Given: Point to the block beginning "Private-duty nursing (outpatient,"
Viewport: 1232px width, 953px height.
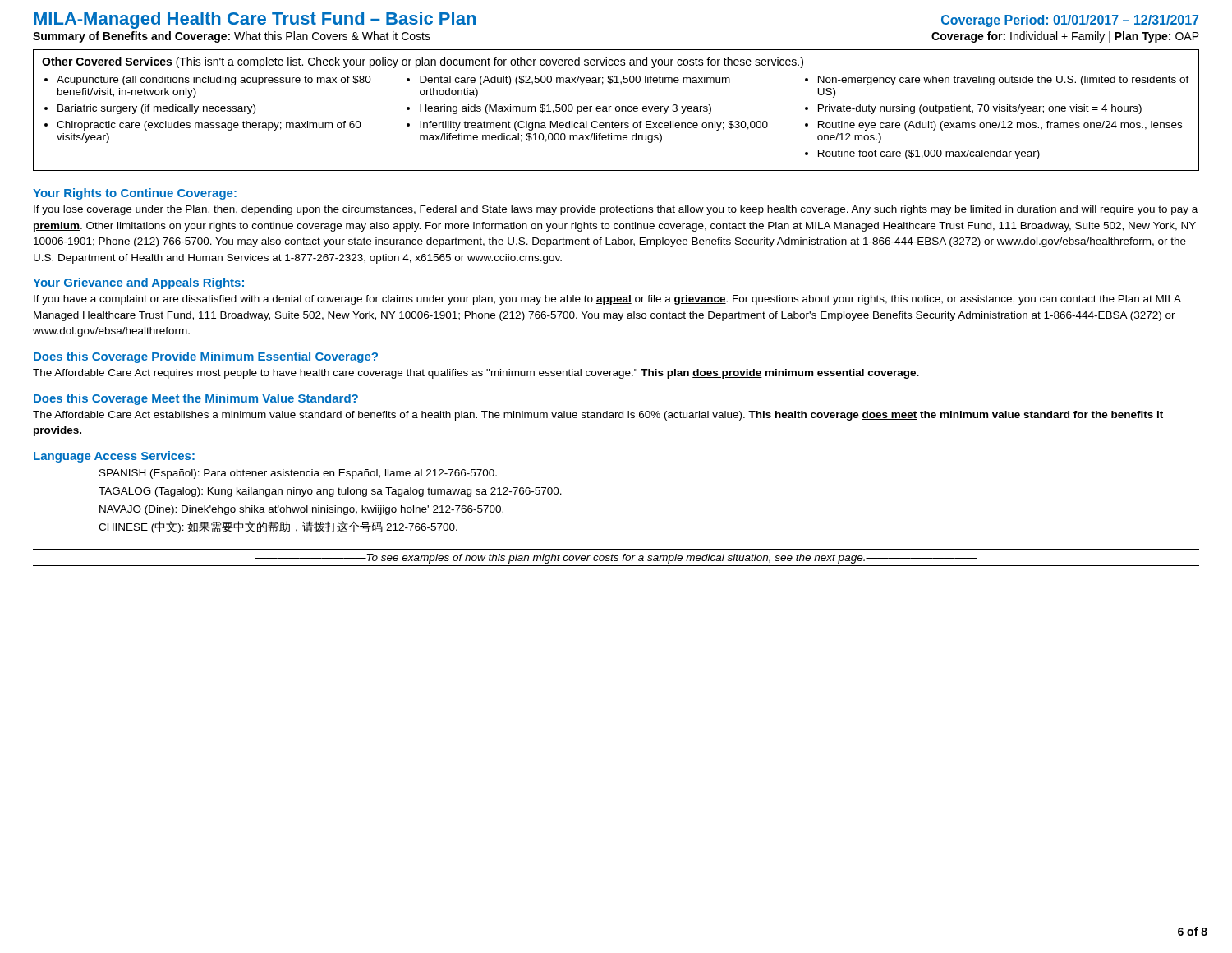Looking at the screenshot, I should pyautogui.click(x=980, y=108).
